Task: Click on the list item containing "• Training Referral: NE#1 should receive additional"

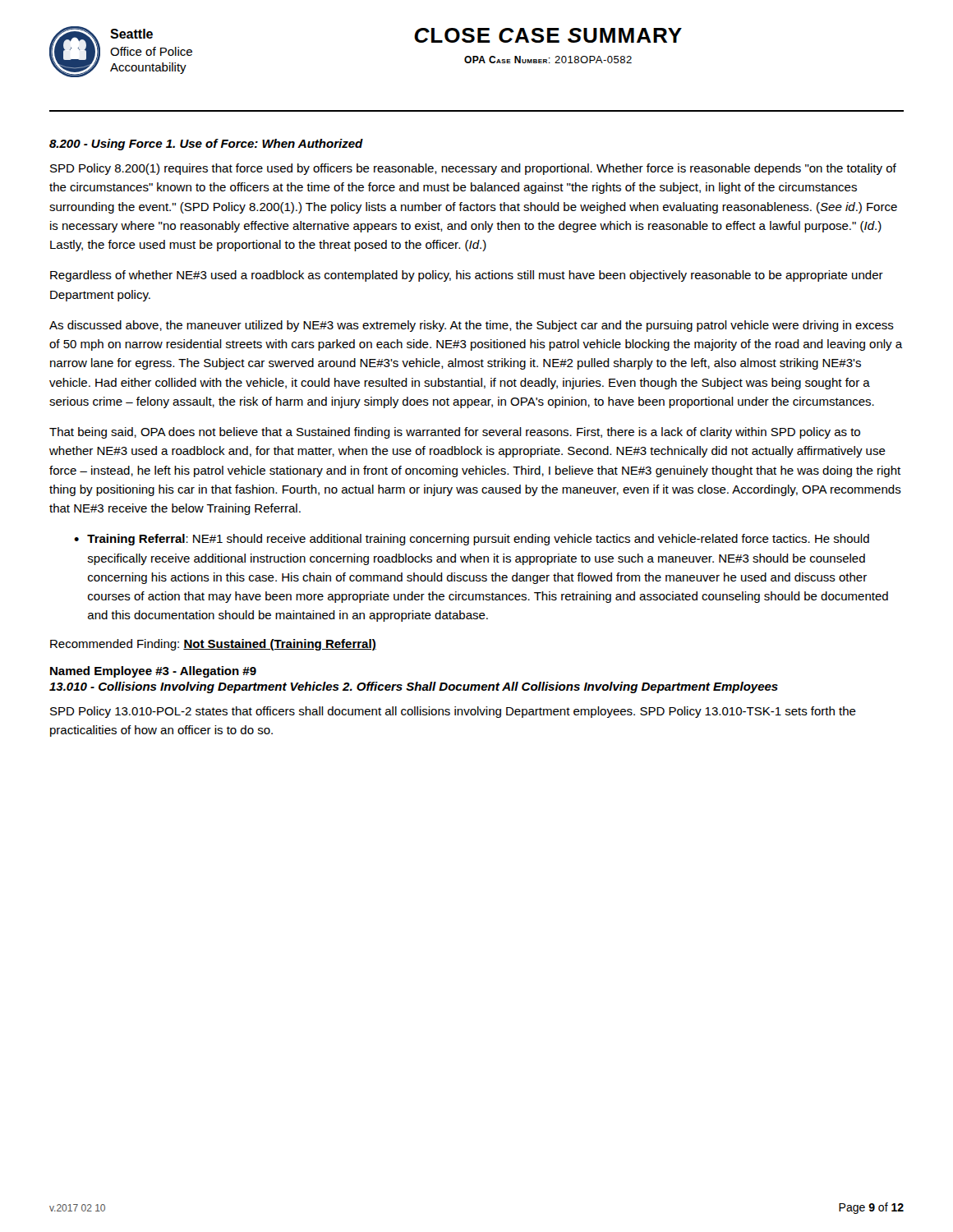Action: [x=489, y=577]
